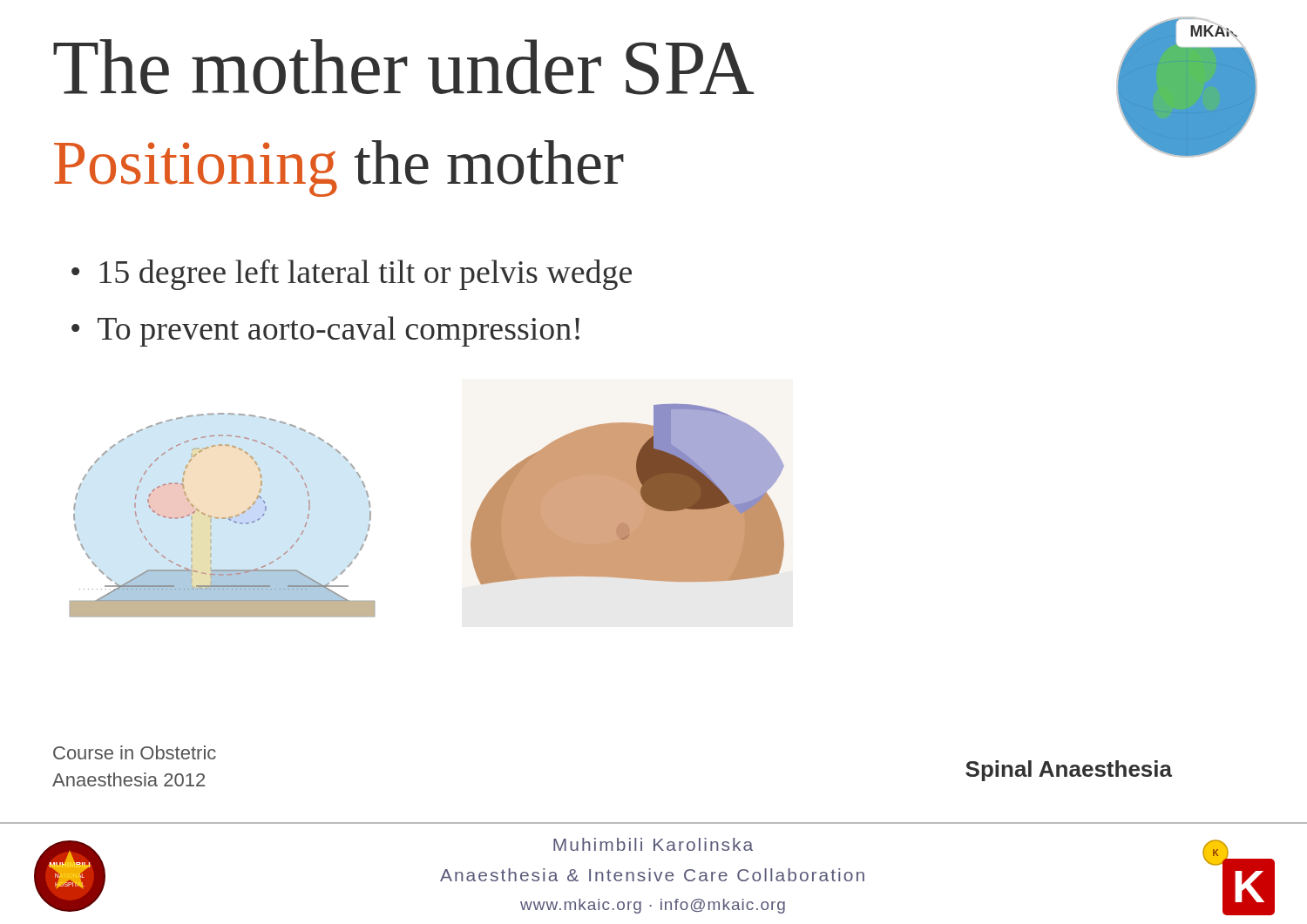This screenshot has height=924, width=1307.
Task: Select the text block starting "Course in ObstetricAnaesthesia 2012"
Action: [134, 766]
